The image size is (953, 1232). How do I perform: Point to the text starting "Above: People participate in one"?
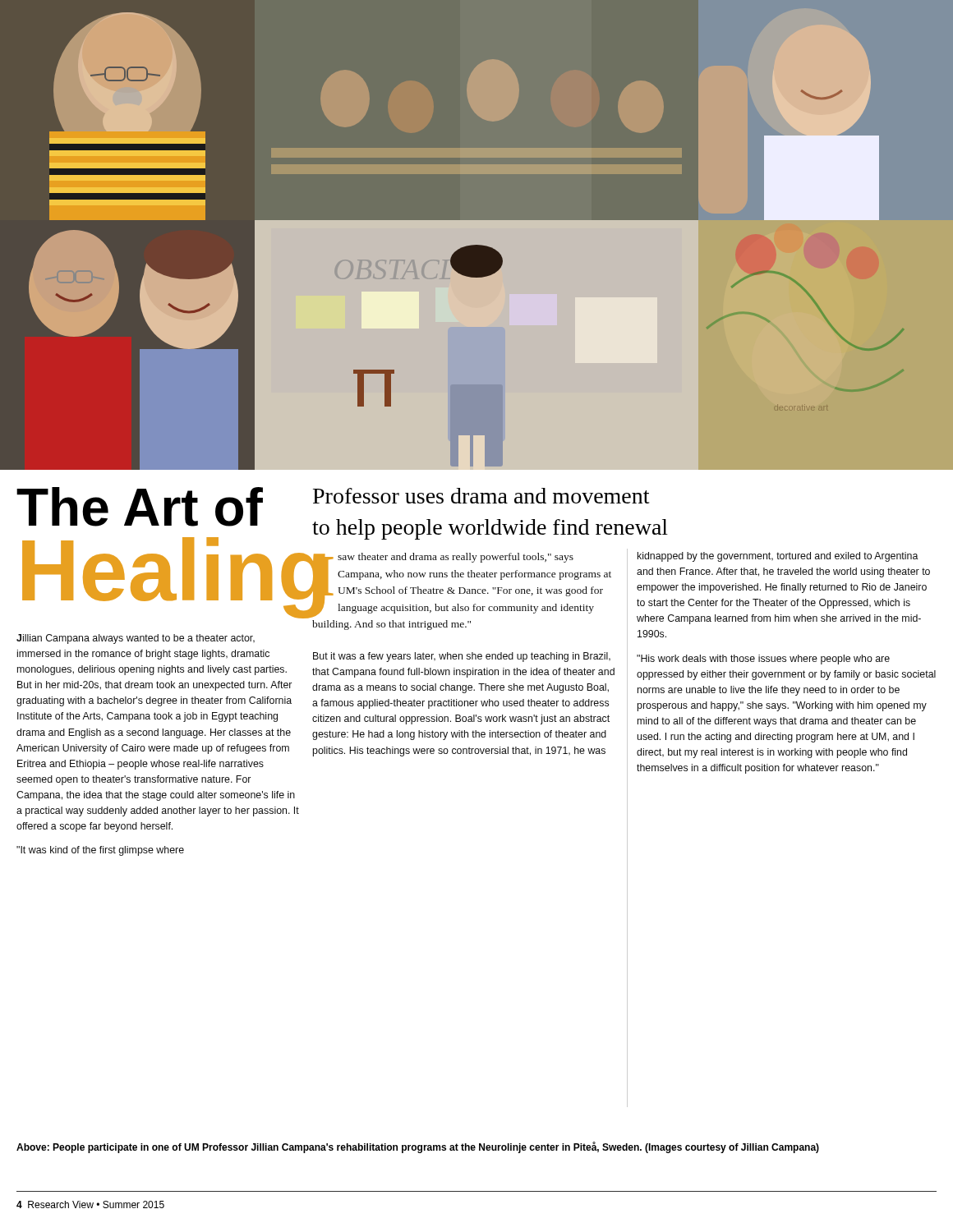[418, 1147]
